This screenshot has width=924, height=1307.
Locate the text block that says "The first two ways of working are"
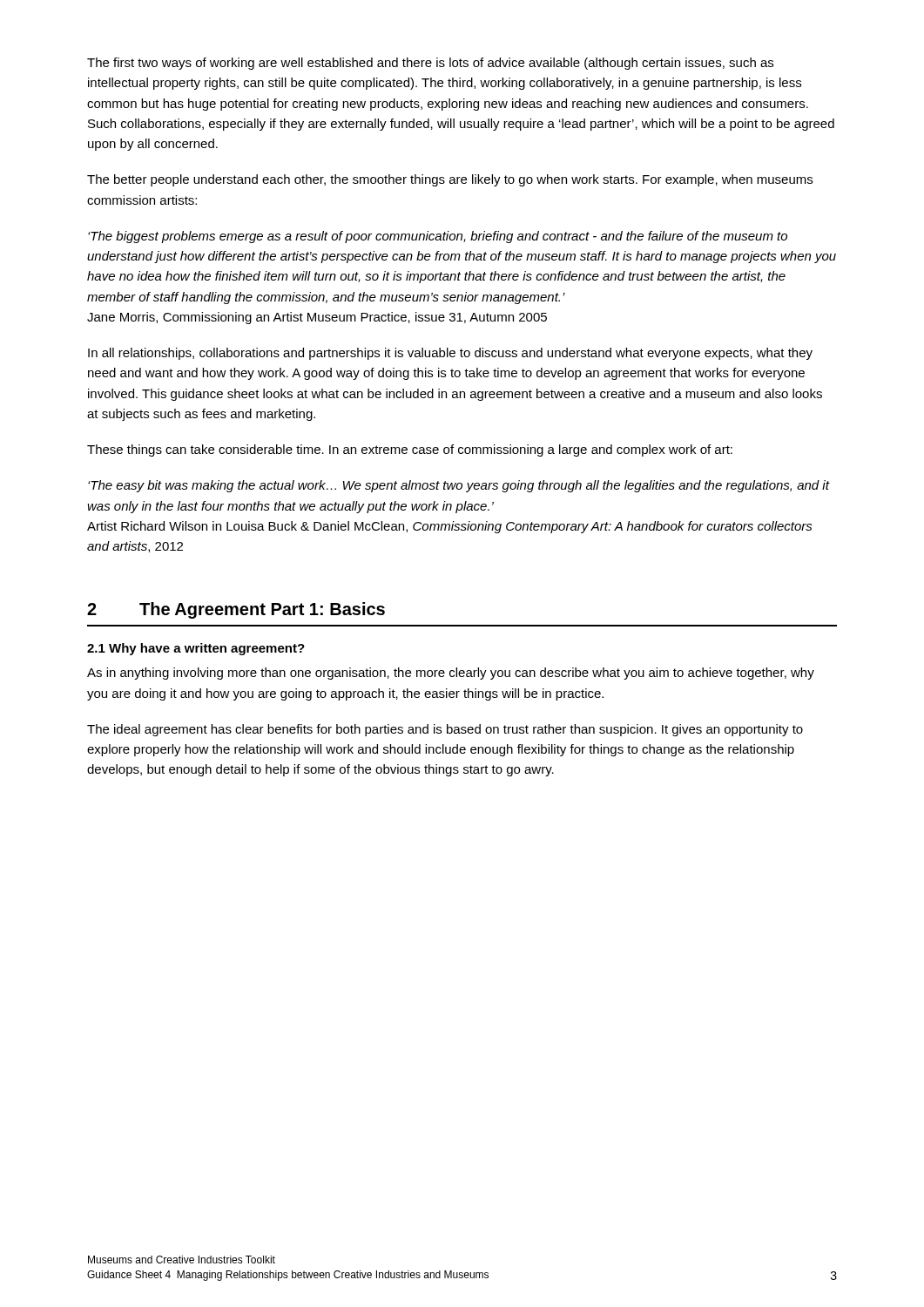[461, 103]
